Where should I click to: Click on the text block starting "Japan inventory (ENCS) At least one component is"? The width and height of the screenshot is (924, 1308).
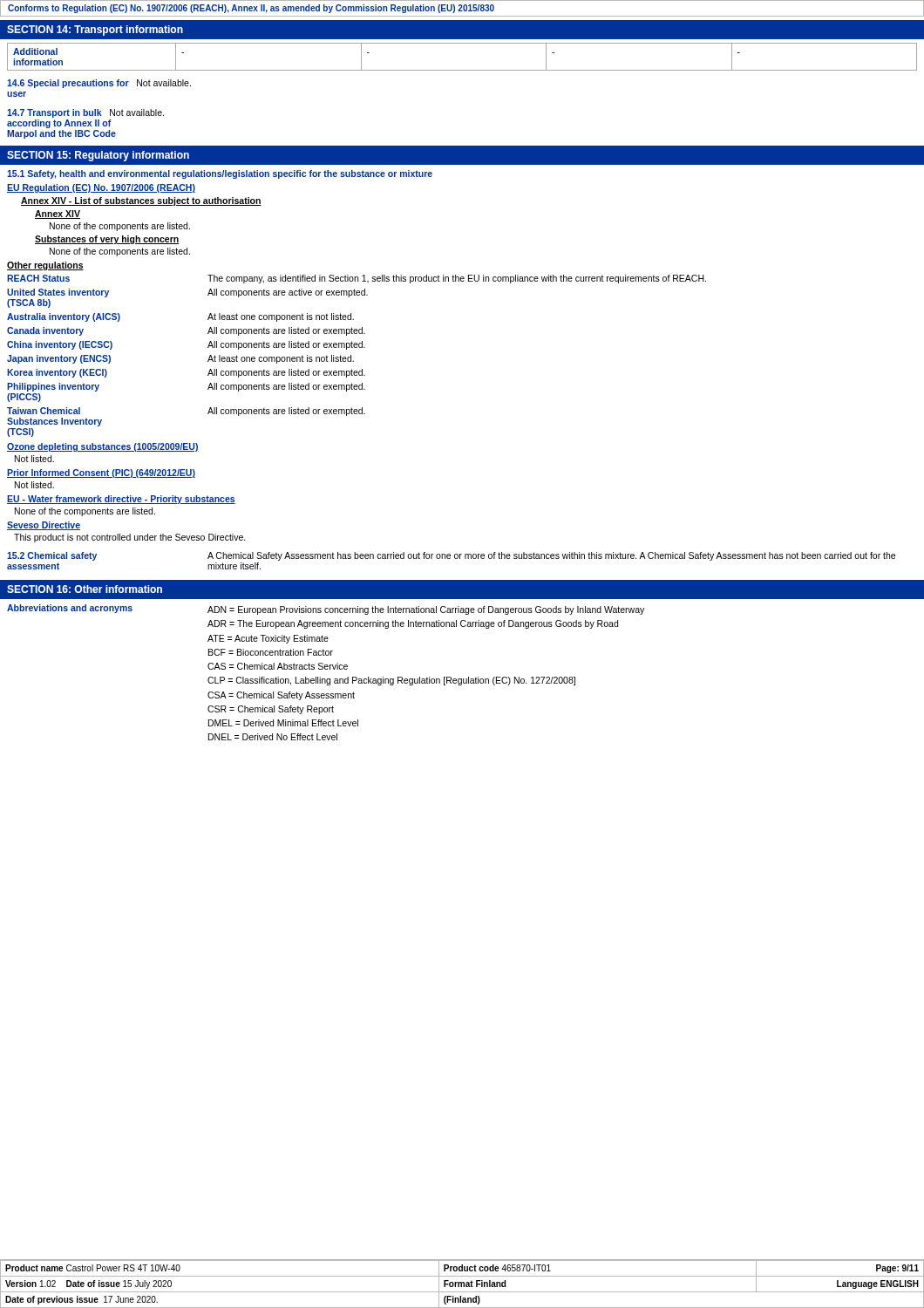pos(56,359)
